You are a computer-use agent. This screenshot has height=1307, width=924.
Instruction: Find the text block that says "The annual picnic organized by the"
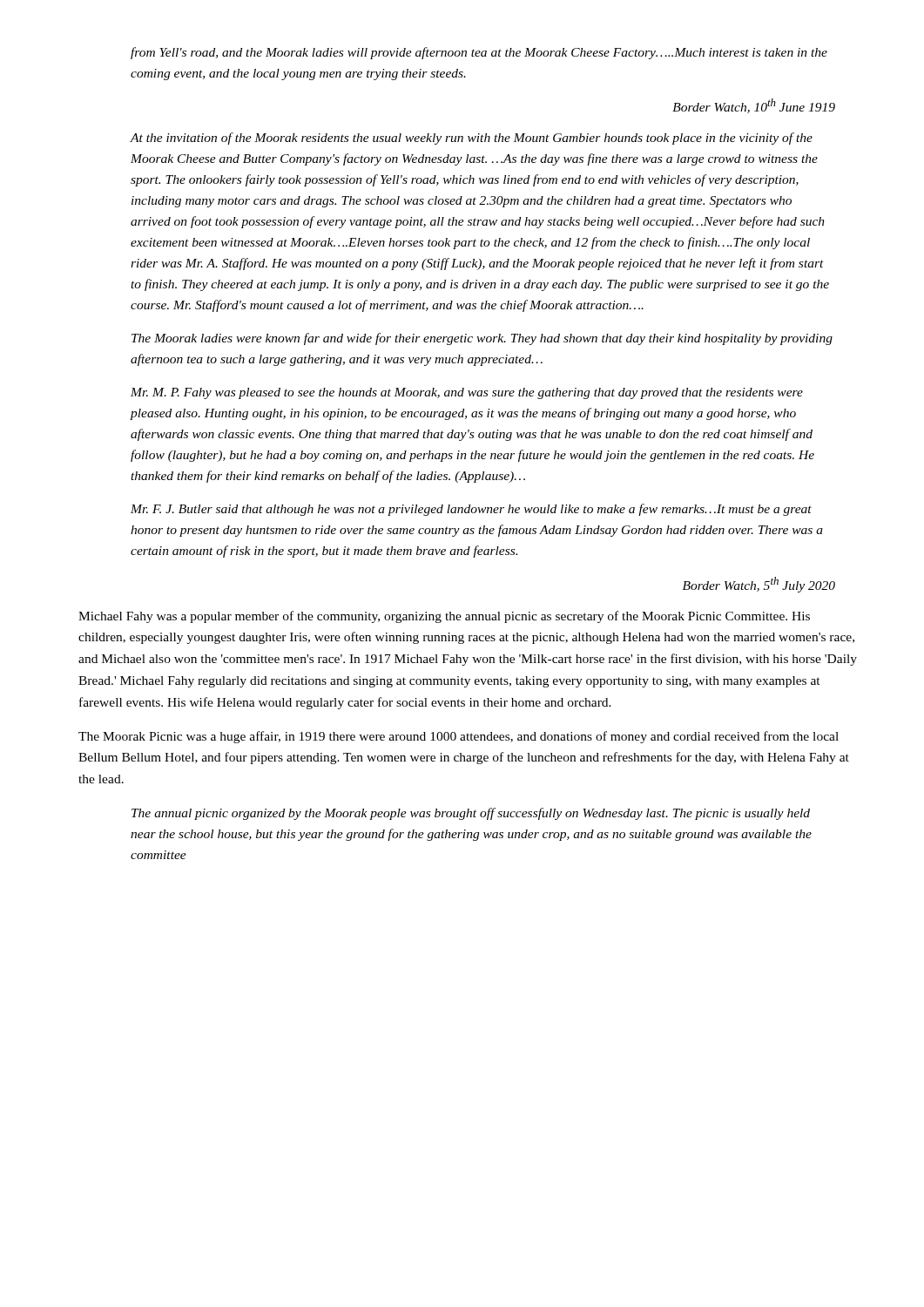[x=471, y=833]
